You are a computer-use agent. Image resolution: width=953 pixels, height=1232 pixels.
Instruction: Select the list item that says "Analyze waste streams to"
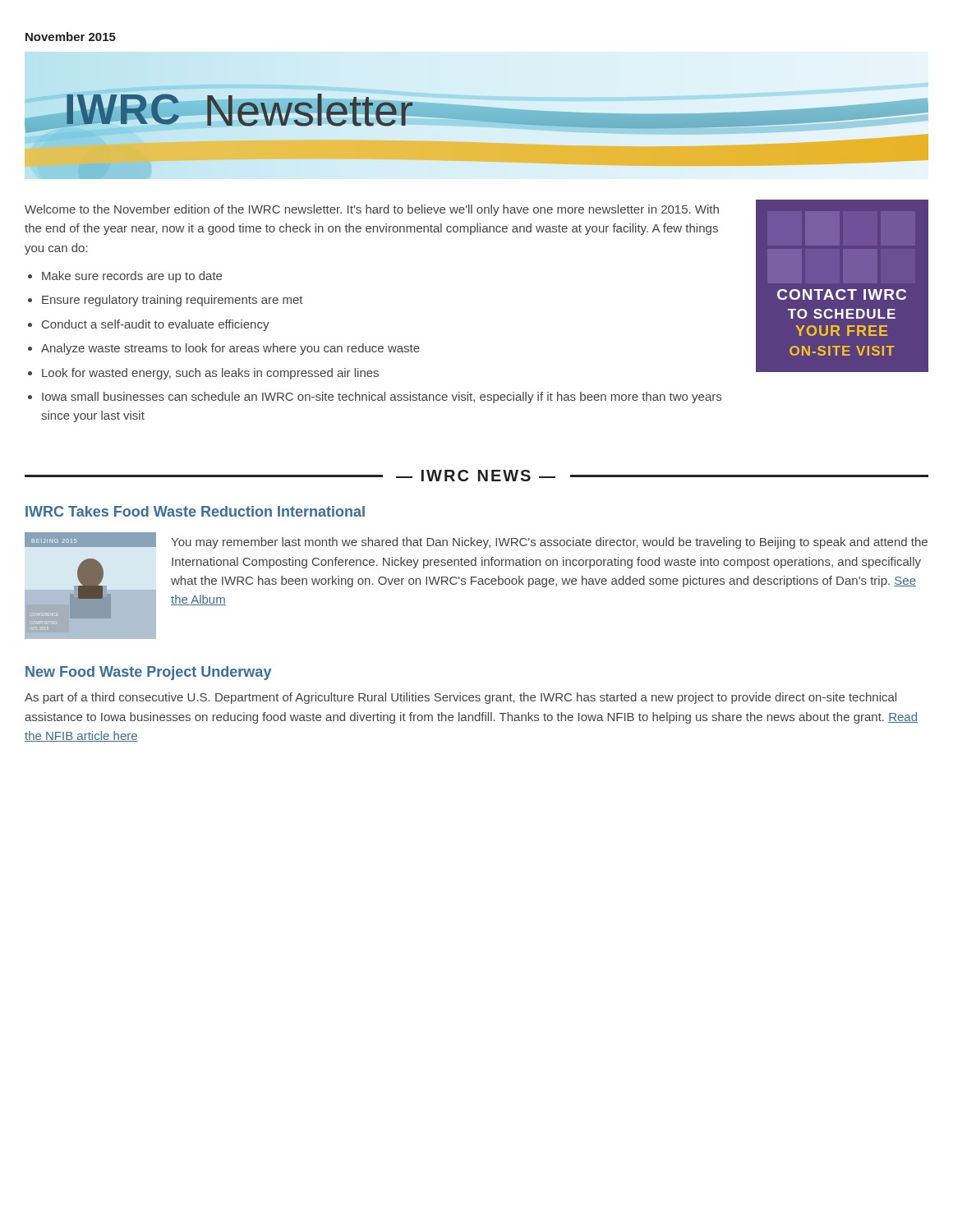coord(230,348)
